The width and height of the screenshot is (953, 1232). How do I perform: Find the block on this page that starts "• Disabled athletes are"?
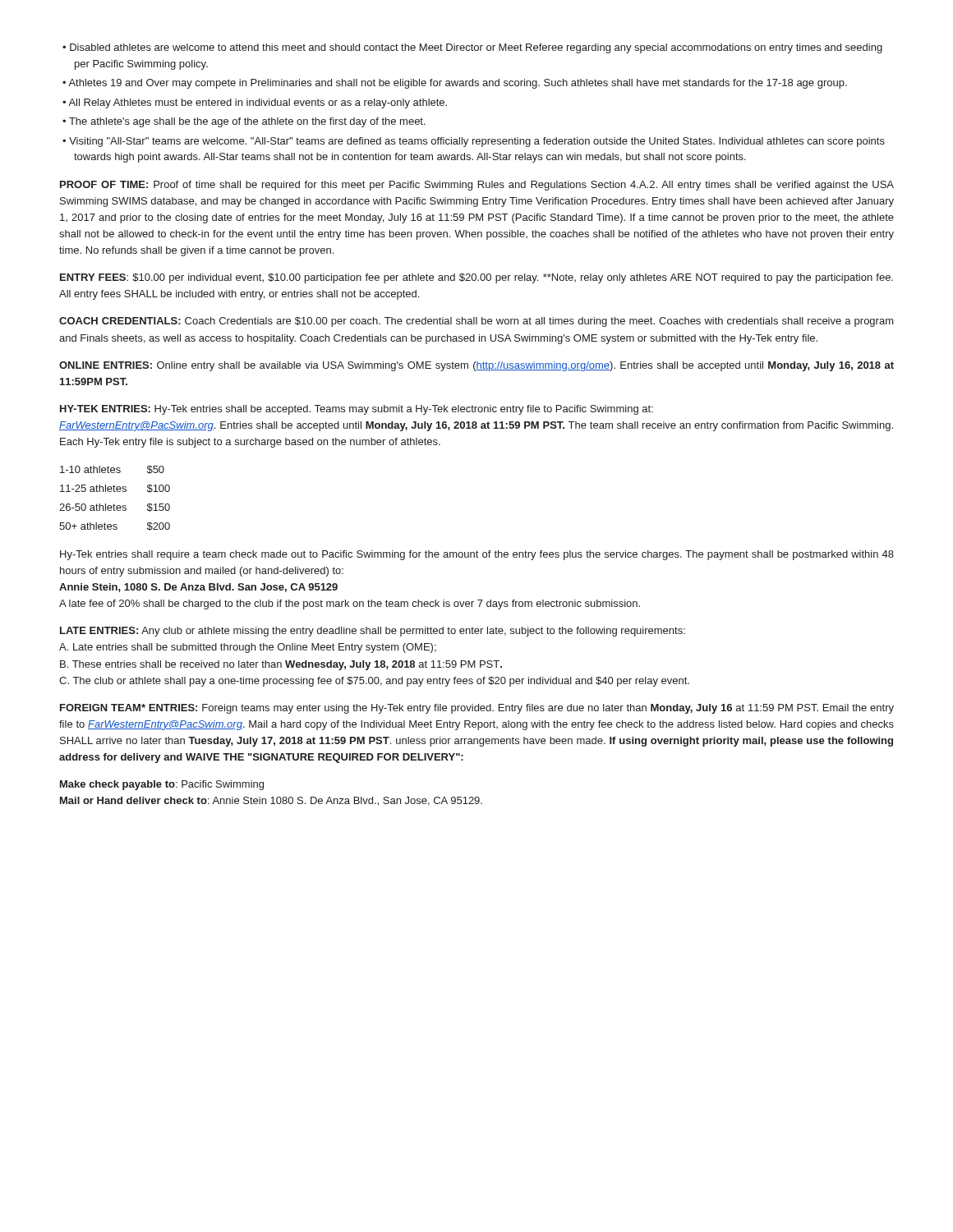tap(472, 55)
